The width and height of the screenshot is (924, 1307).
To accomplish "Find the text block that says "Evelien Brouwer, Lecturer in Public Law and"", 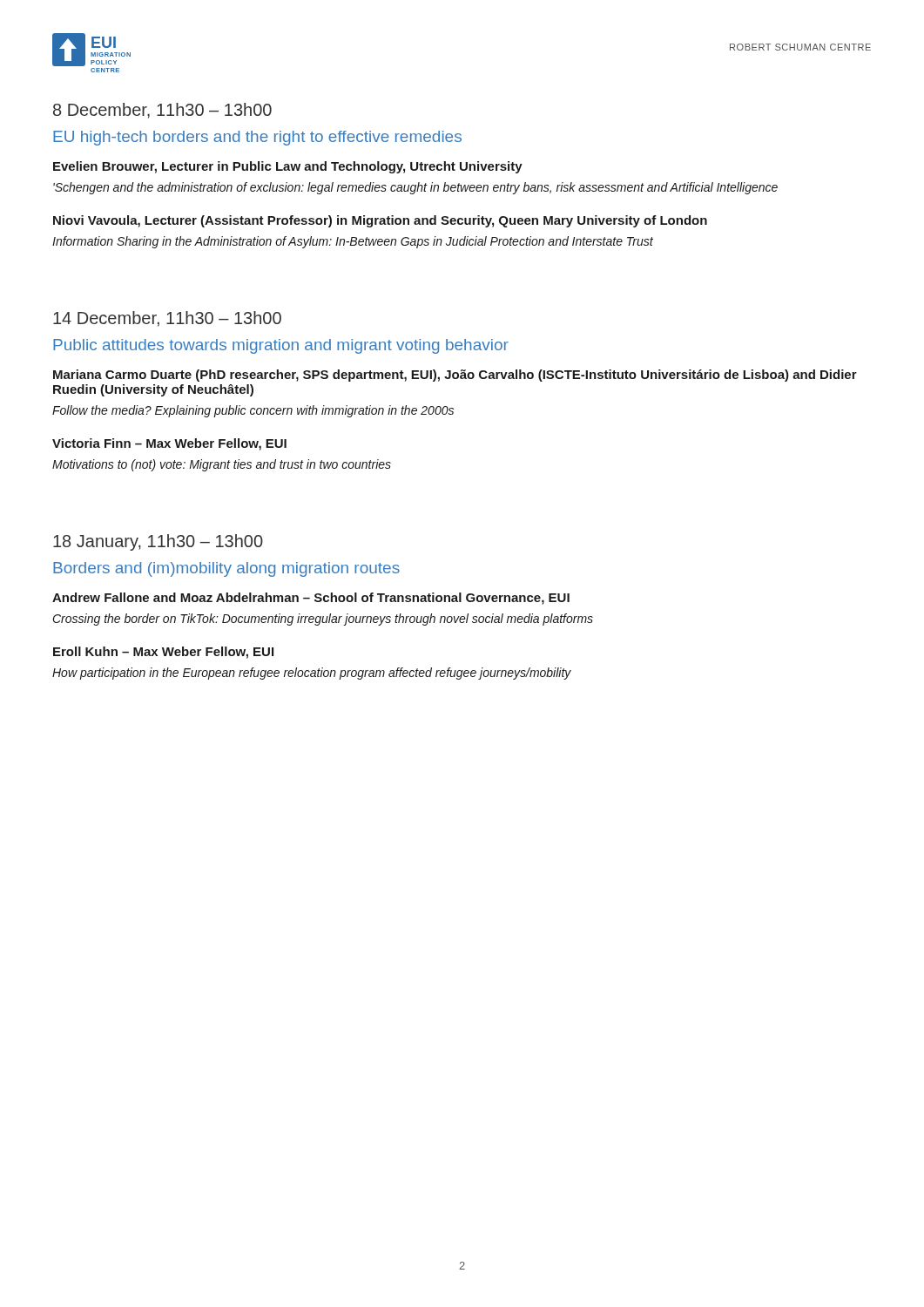I will [287, 166].
